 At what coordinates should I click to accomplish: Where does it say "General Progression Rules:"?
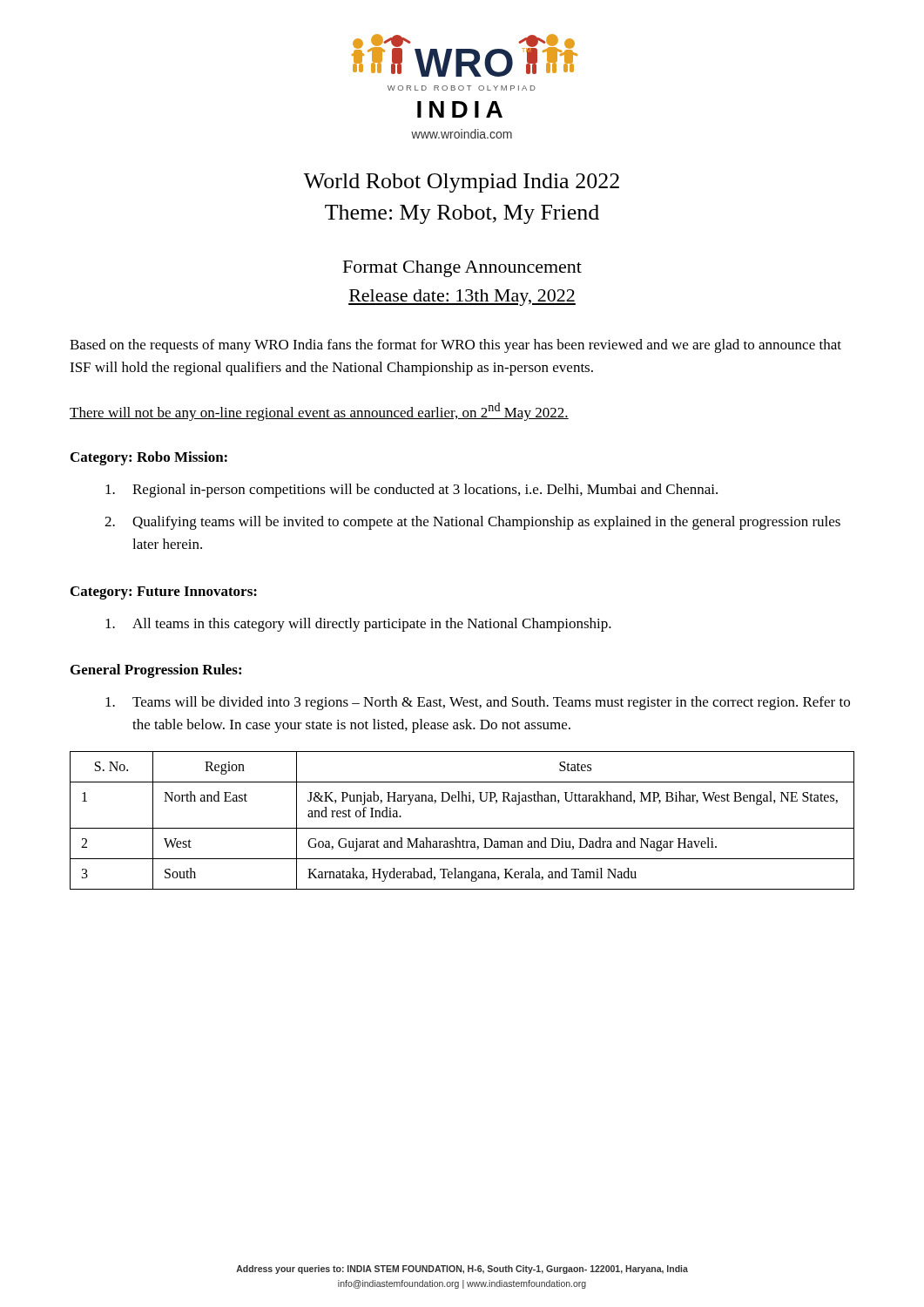tap(156, 670)
